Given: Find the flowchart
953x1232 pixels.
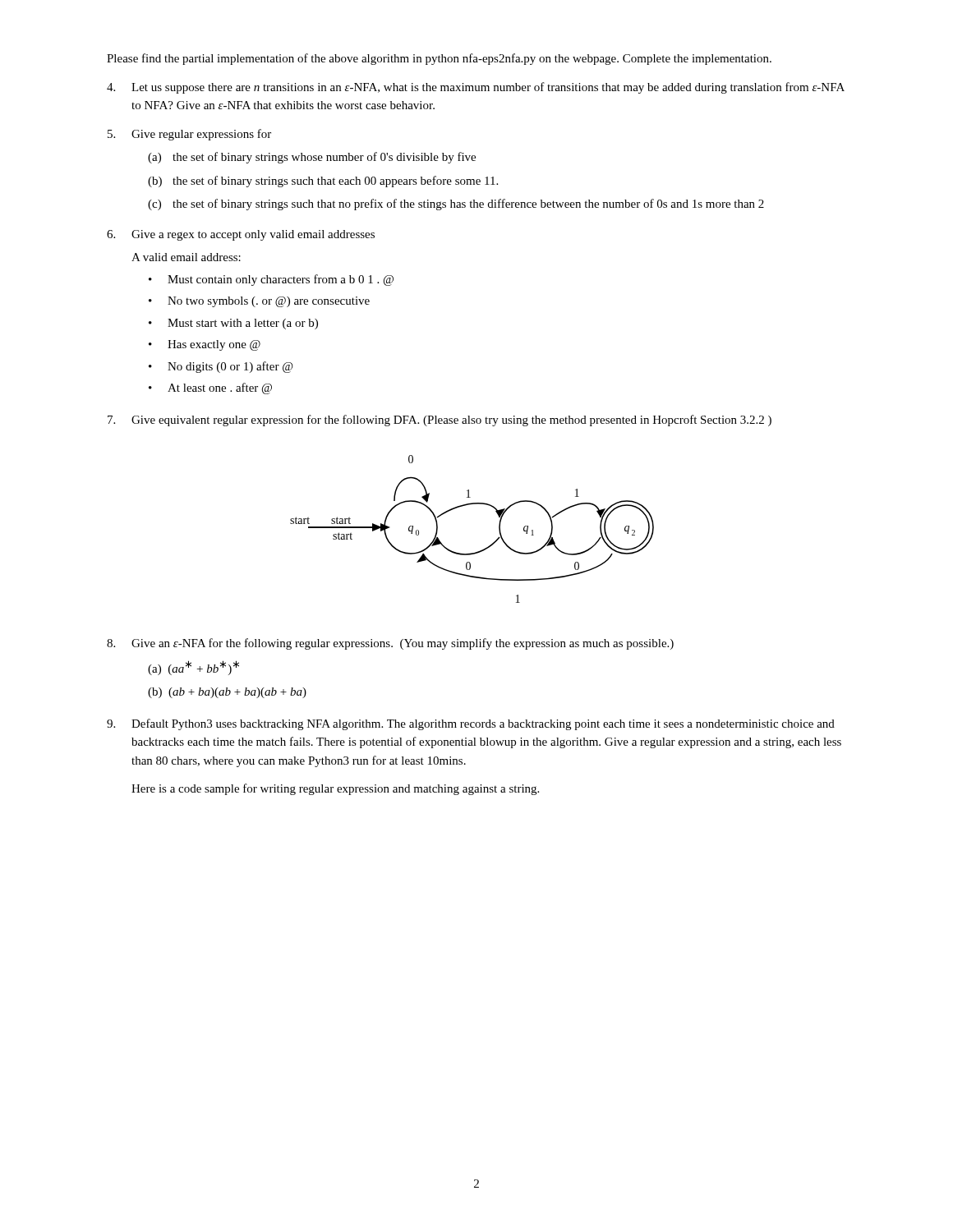Looking at the screenshot, I should 481,527.
